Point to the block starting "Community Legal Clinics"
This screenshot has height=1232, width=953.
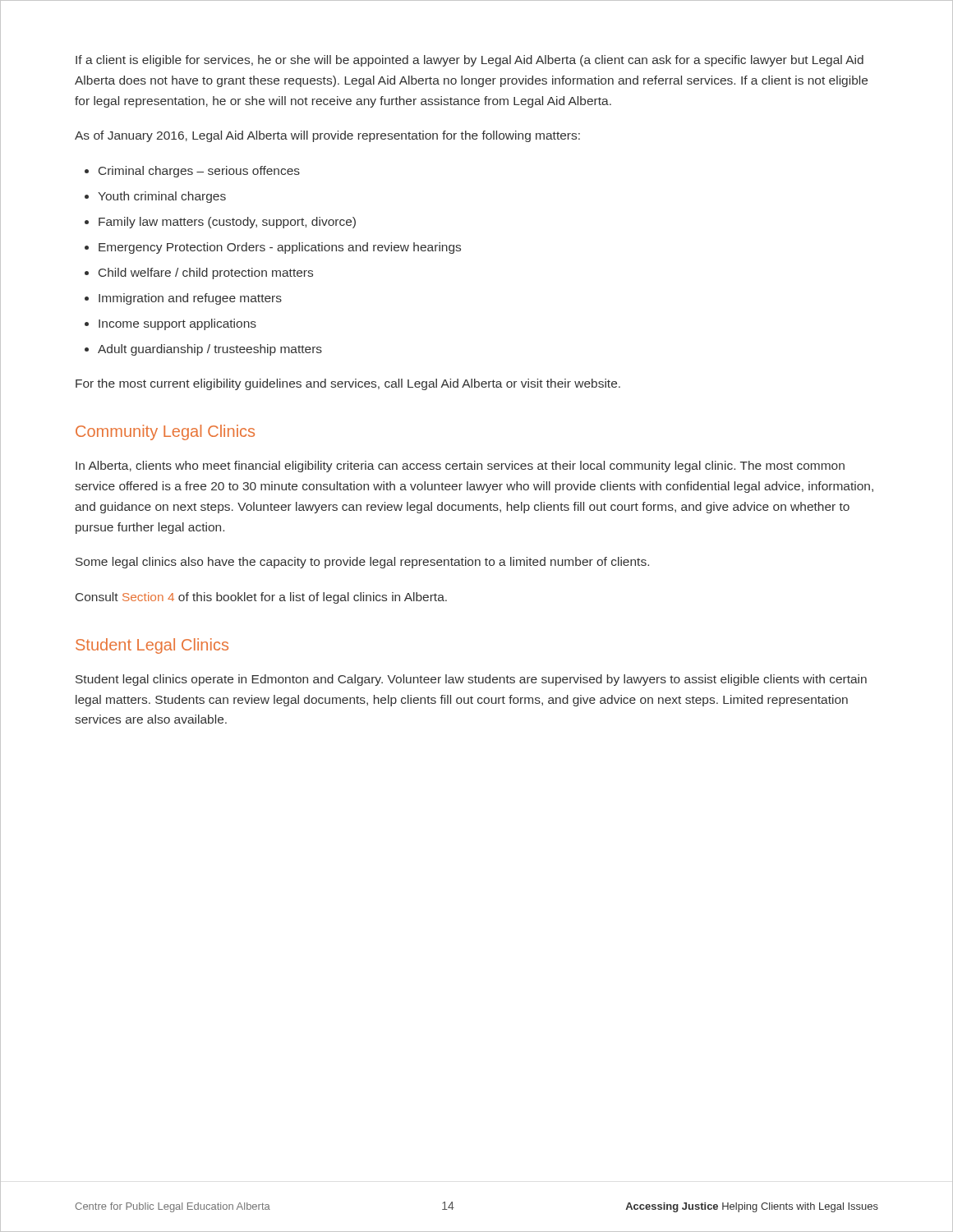(x=165, y=431)
